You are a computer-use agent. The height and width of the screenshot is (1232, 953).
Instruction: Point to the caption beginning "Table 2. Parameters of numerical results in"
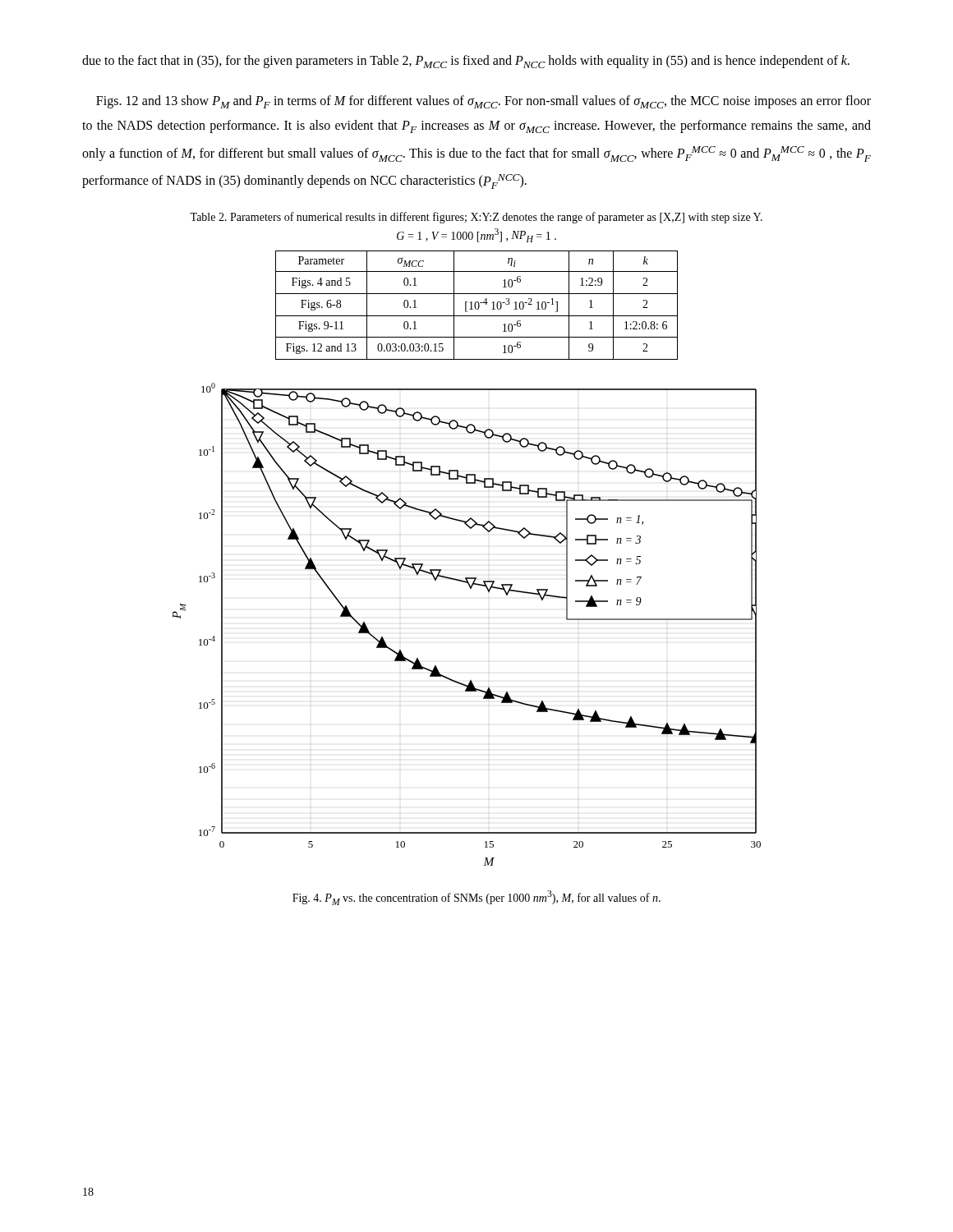(476, 228)
